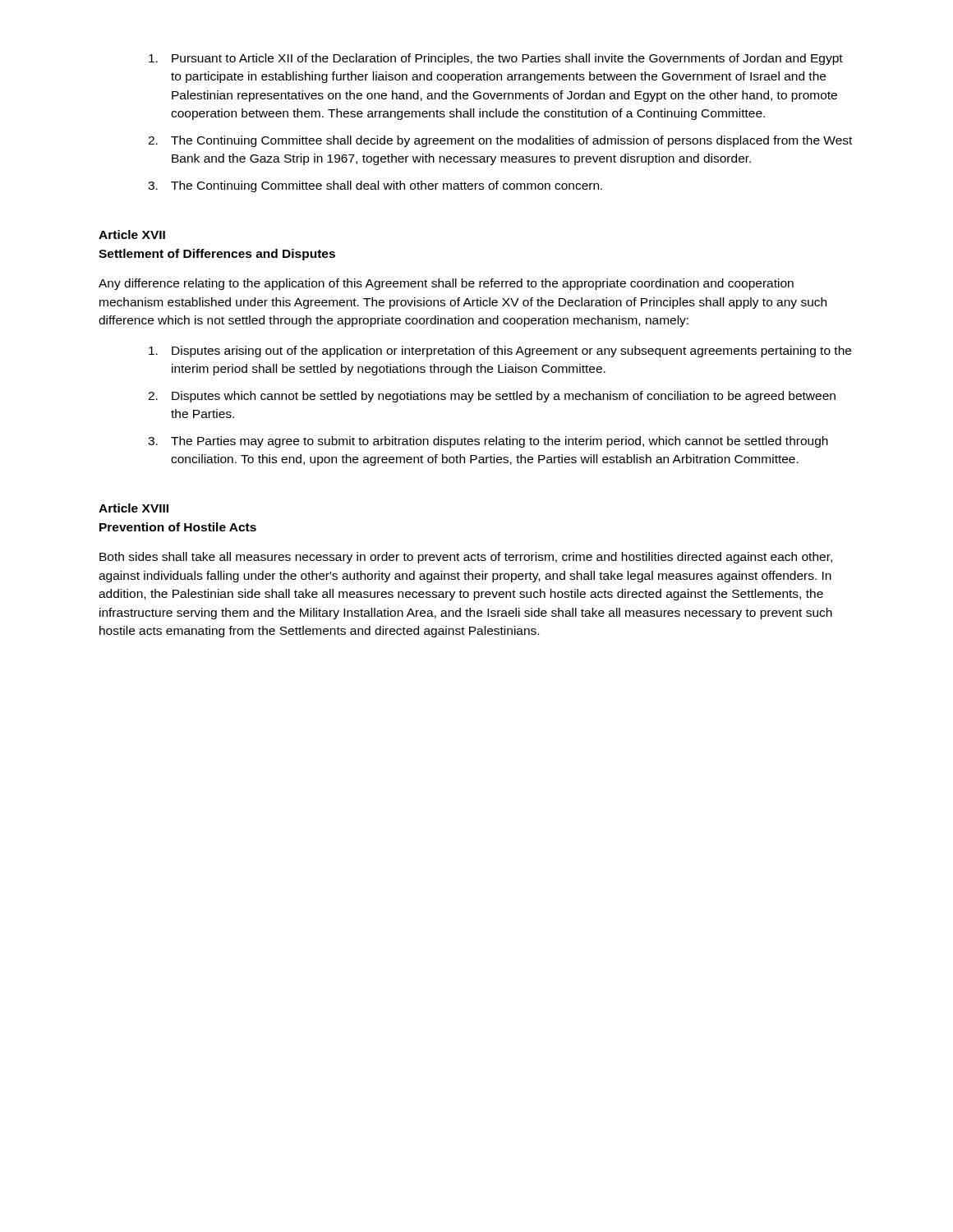
Task: Point to the block beginning "Pursuant to Article XII of the"
Action: click(501, 86)
